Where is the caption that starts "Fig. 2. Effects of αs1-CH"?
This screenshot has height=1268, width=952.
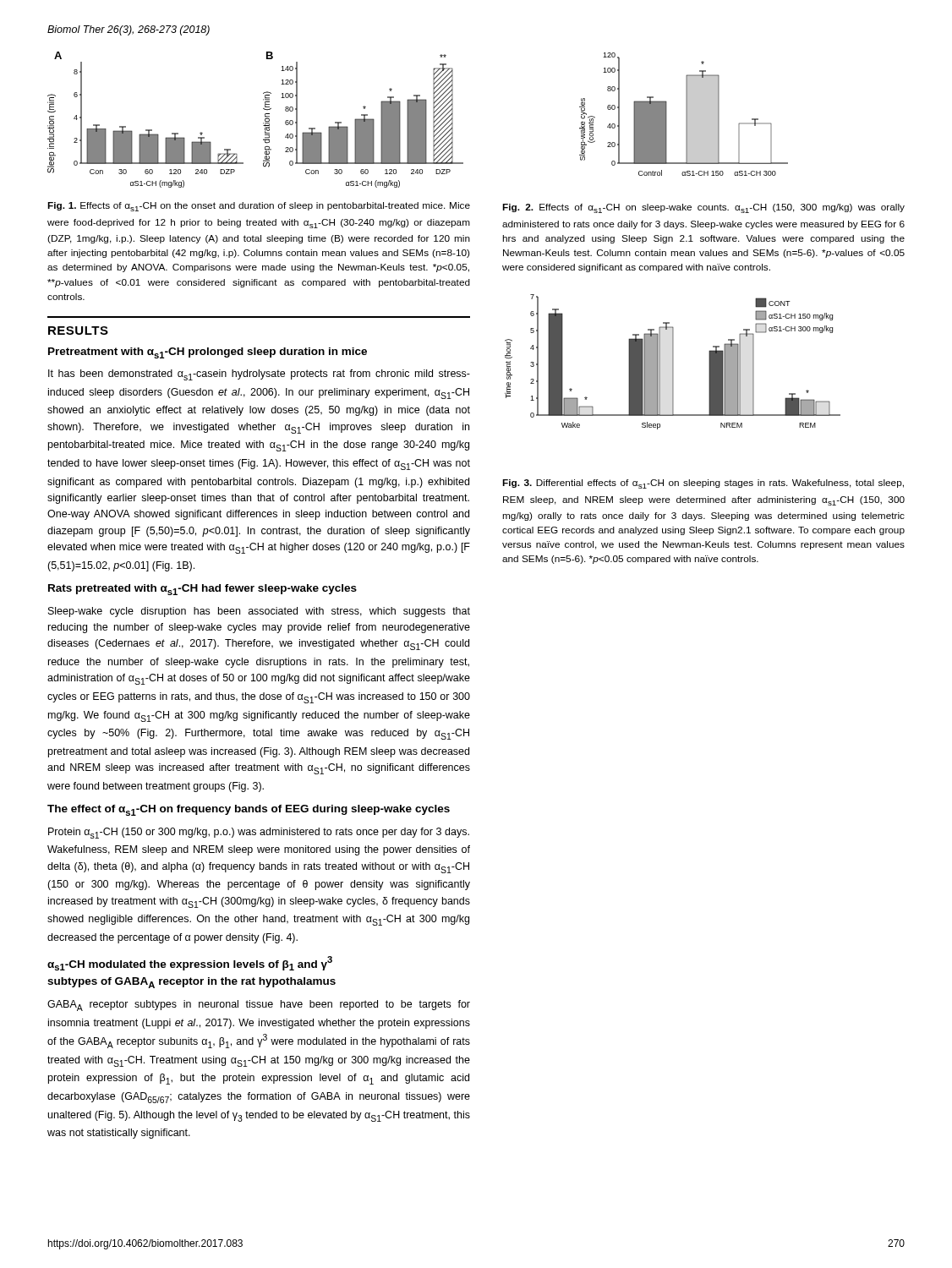703,237
